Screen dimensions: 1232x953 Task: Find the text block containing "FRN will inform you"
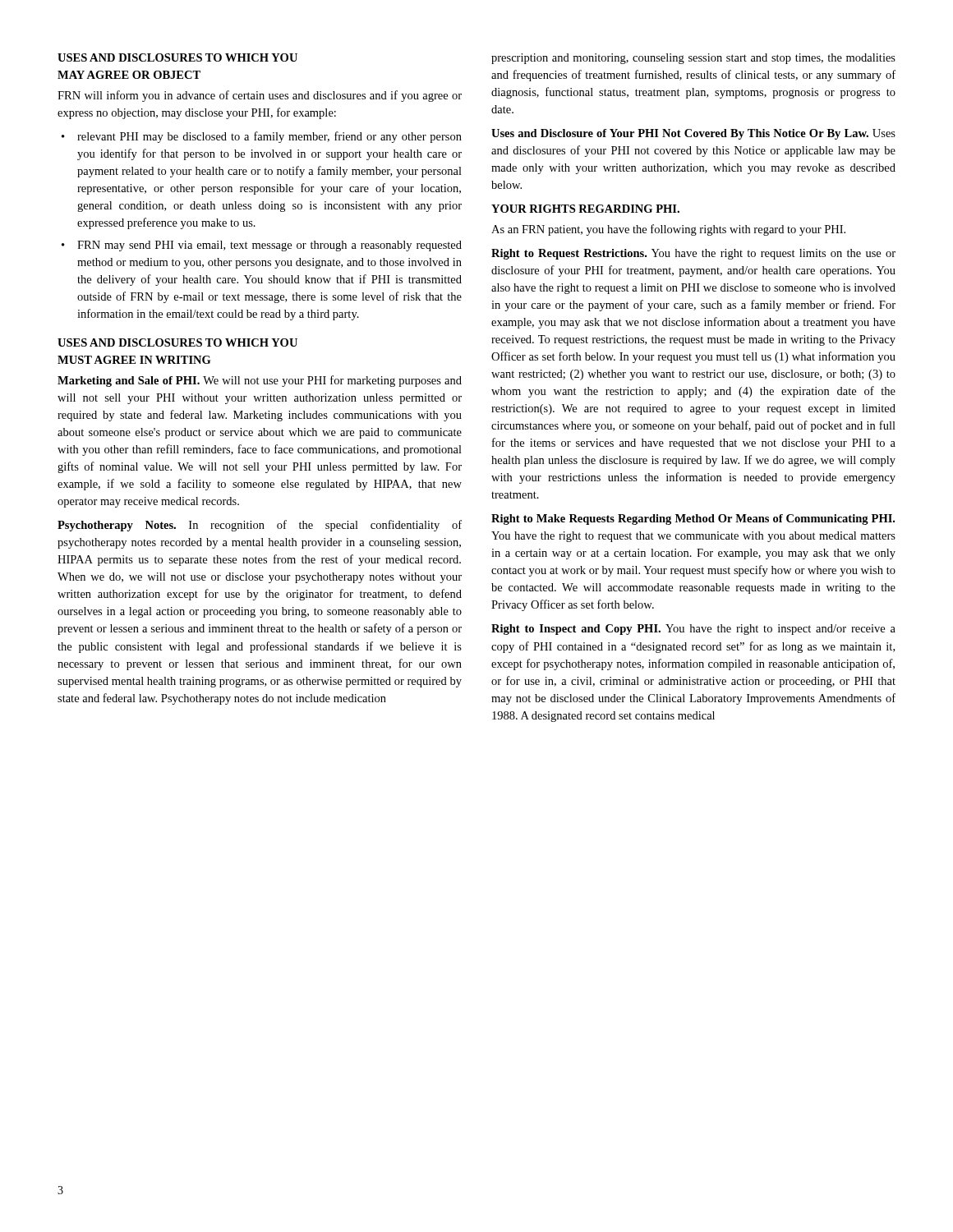260,104
